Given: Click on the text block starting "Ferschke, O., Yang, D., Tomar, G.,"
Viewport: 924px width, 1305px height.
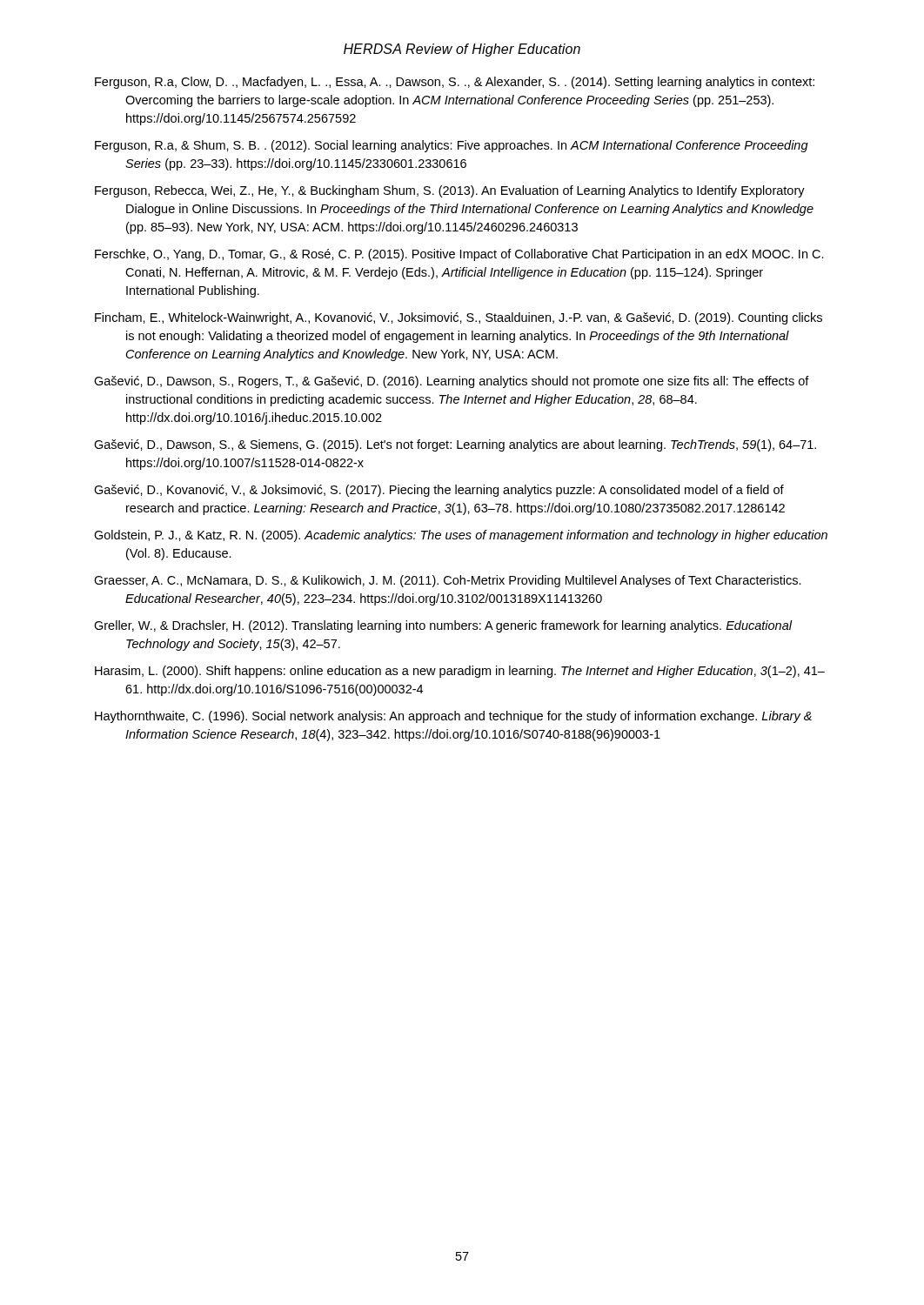Looking at the screenshot, I should coord(459,272).
